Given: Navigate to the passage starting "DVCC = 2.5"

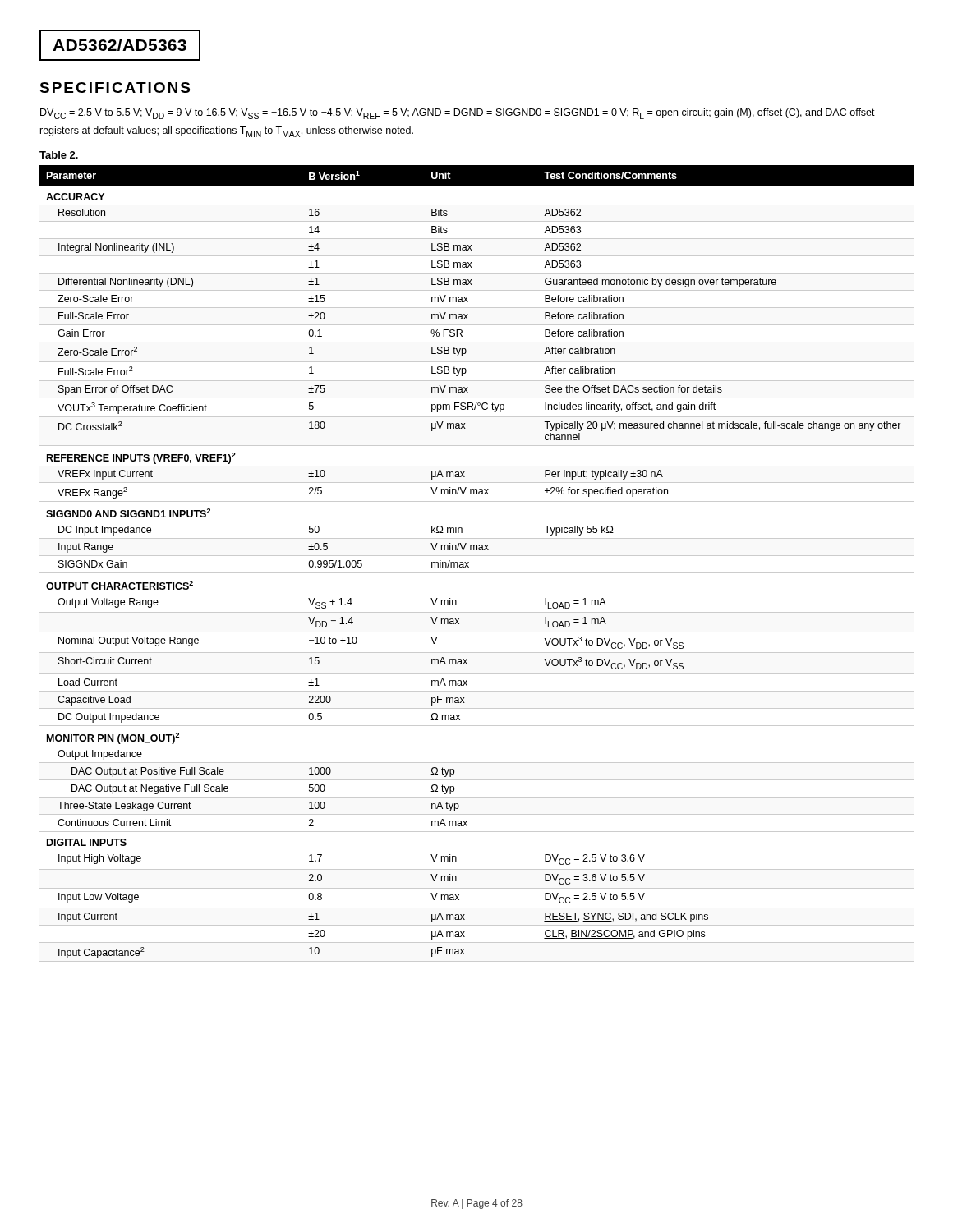Looking at the screenshot, I should (x=457, y=122).
